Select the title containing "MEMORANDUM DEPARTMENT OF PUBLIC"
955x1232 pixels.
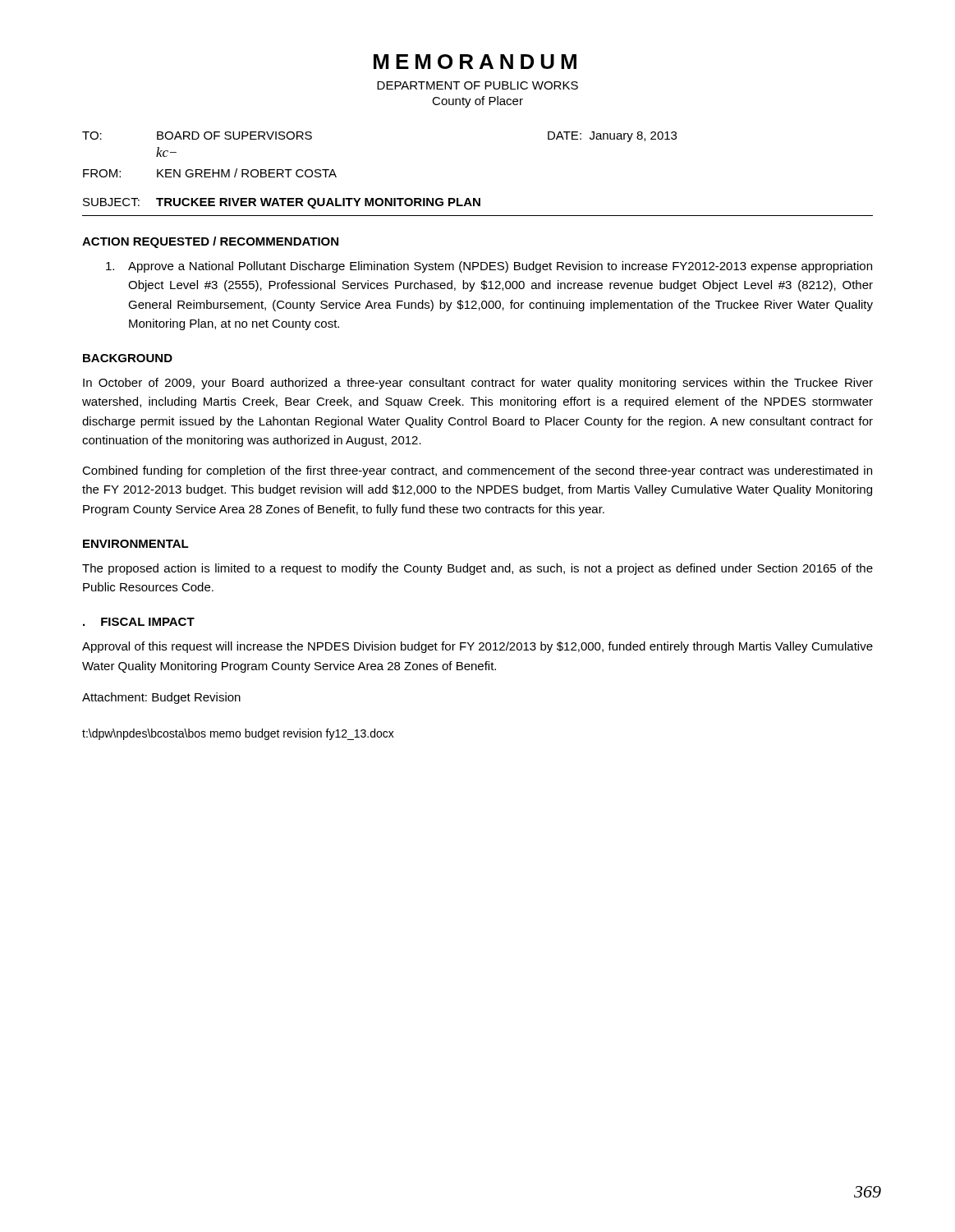pyautogui.click(x=478, y=78)
